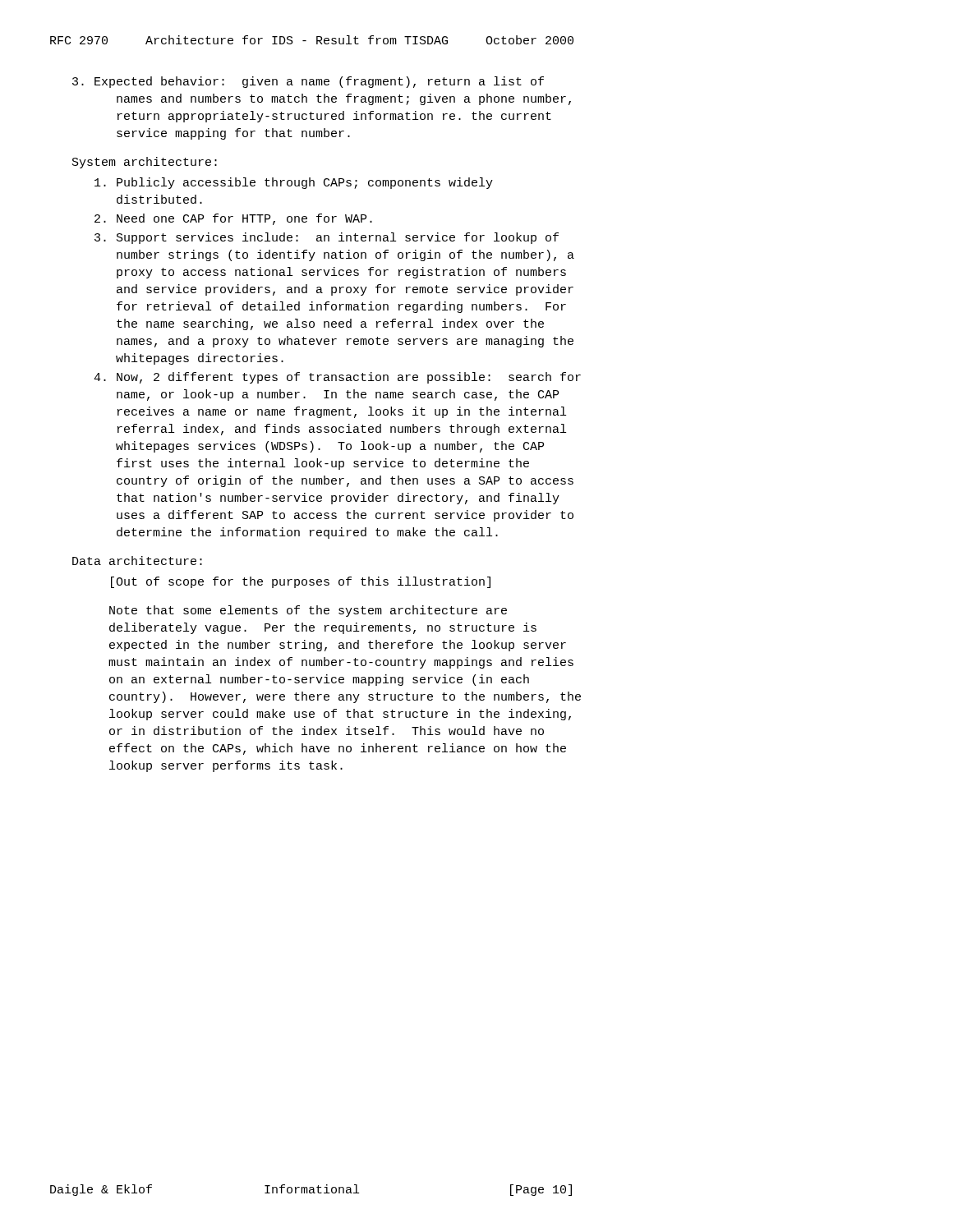The image size is (953, 1232).
Task: Point to the block starting "Publicly accessible through CAPs; components widely distributed."
Action: (476, 192)
